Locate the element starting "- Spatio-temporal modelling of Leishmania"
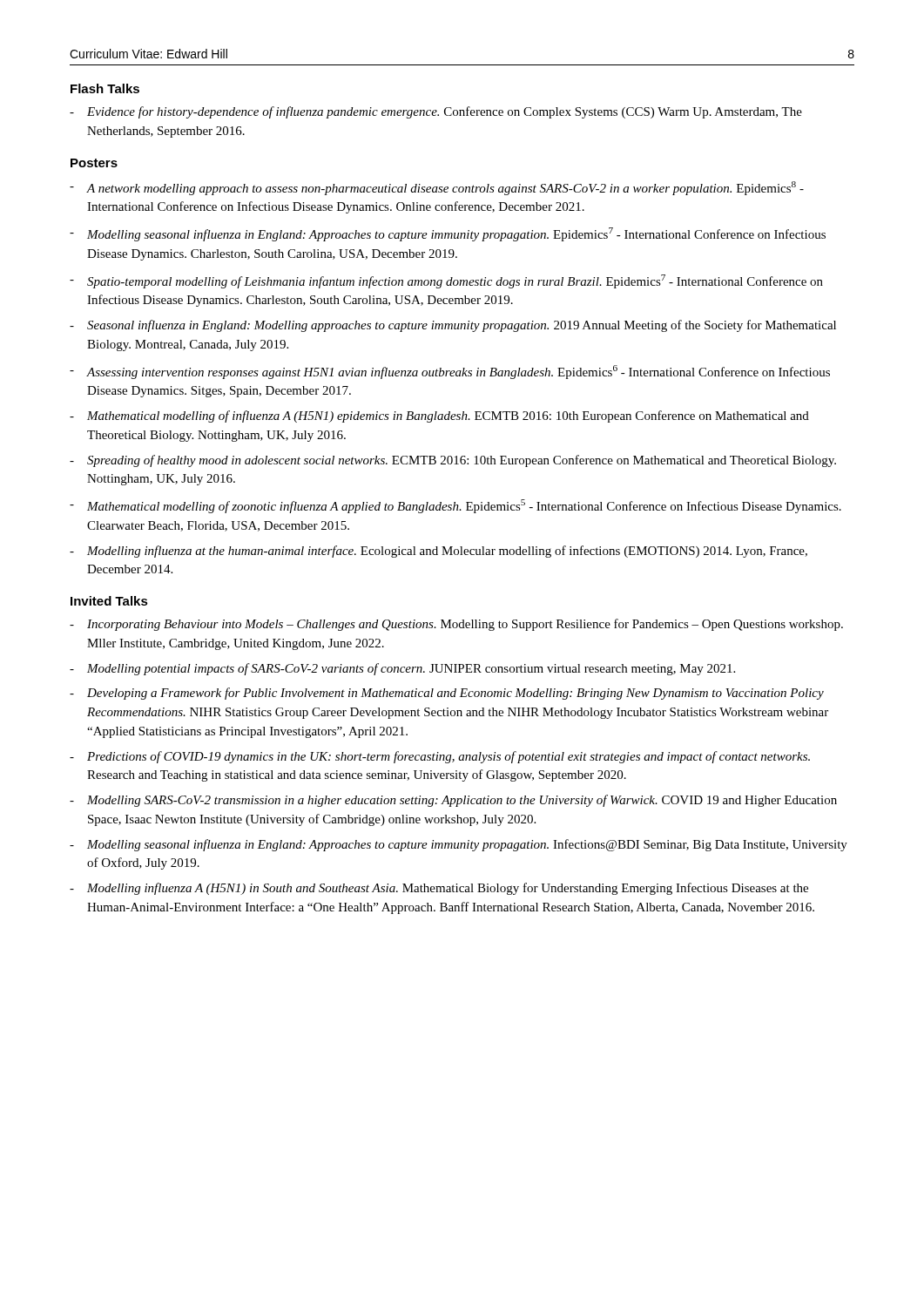 point(462,290)
